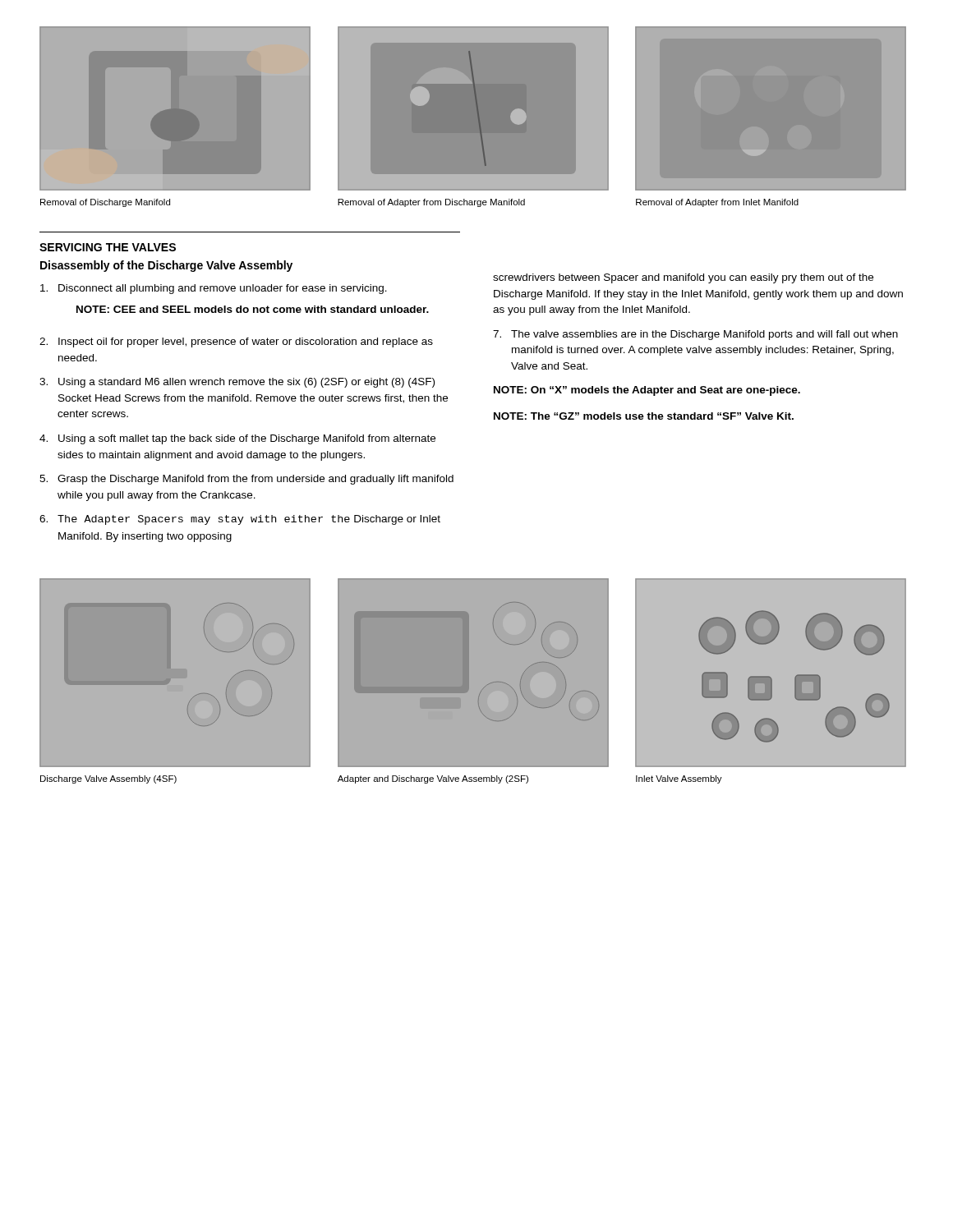This screenshot has width=953, height=1232.
Task: Where is the passage that starts "7. The valve assemblies are"?
Action: (703, 350)
